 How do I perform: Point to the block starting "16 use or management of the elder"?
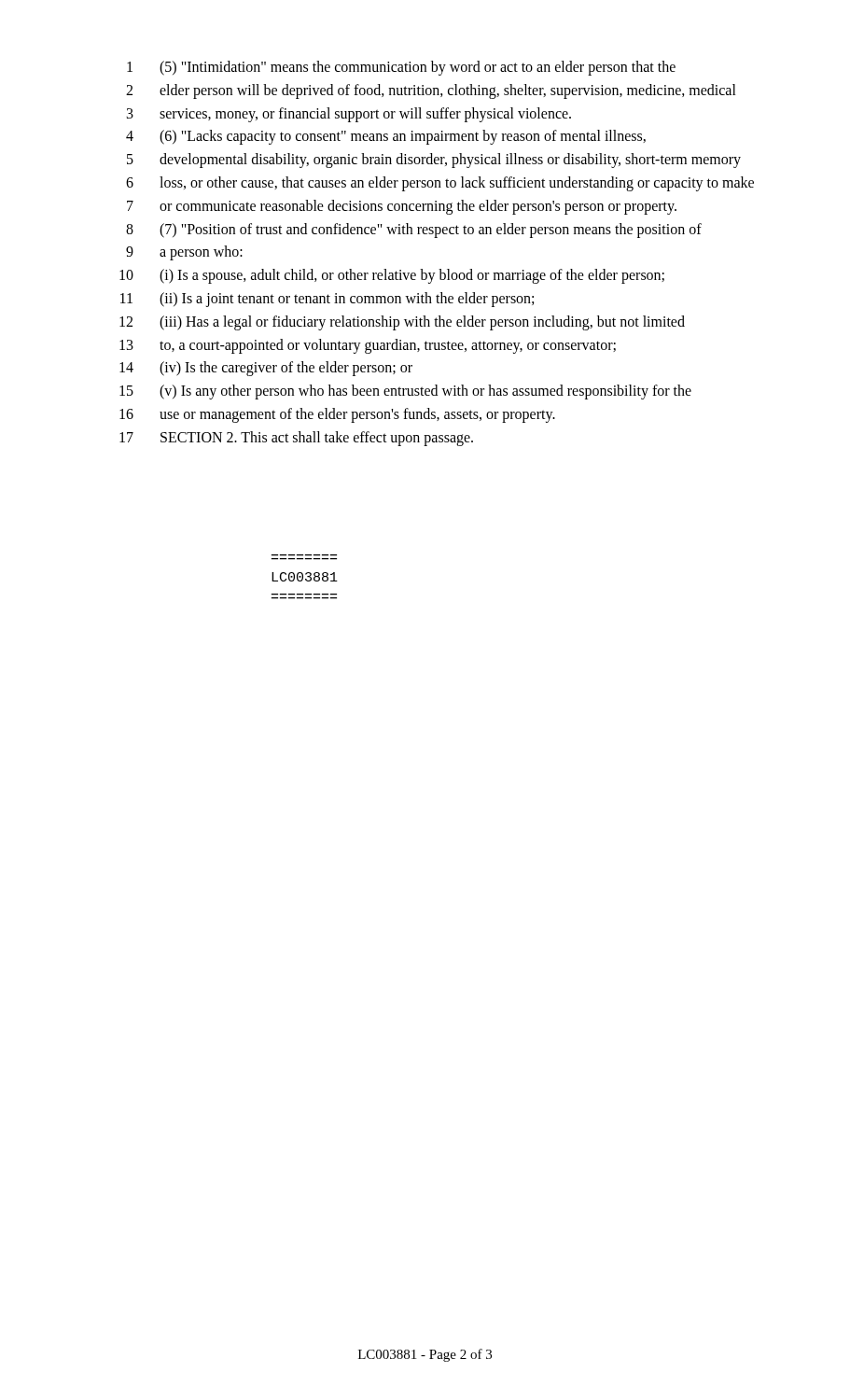(437, 415)
